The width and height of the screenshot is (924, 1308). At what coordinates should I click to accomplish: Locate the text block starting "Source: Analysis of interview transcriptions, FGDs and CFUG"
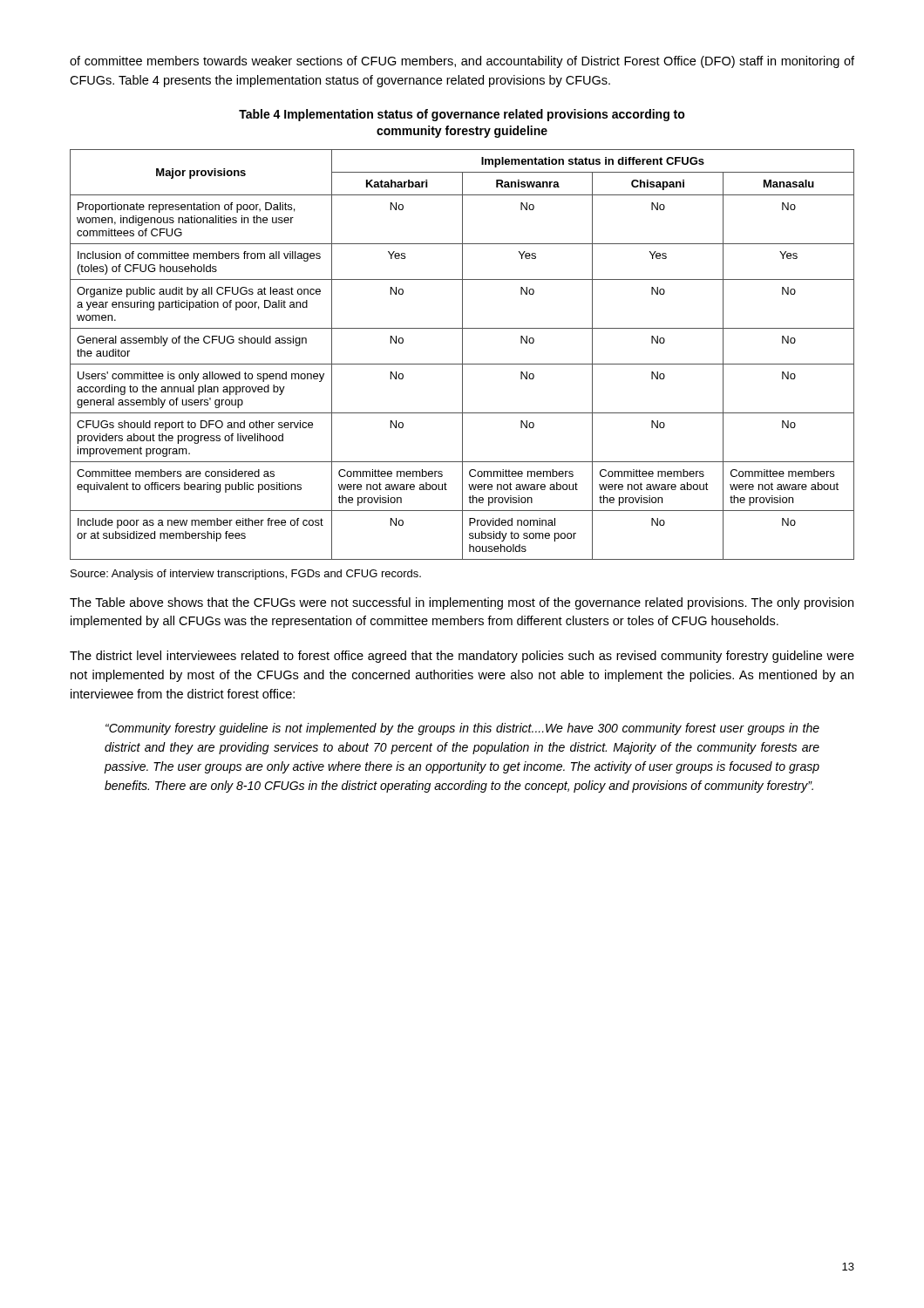[x=246, y=573]
